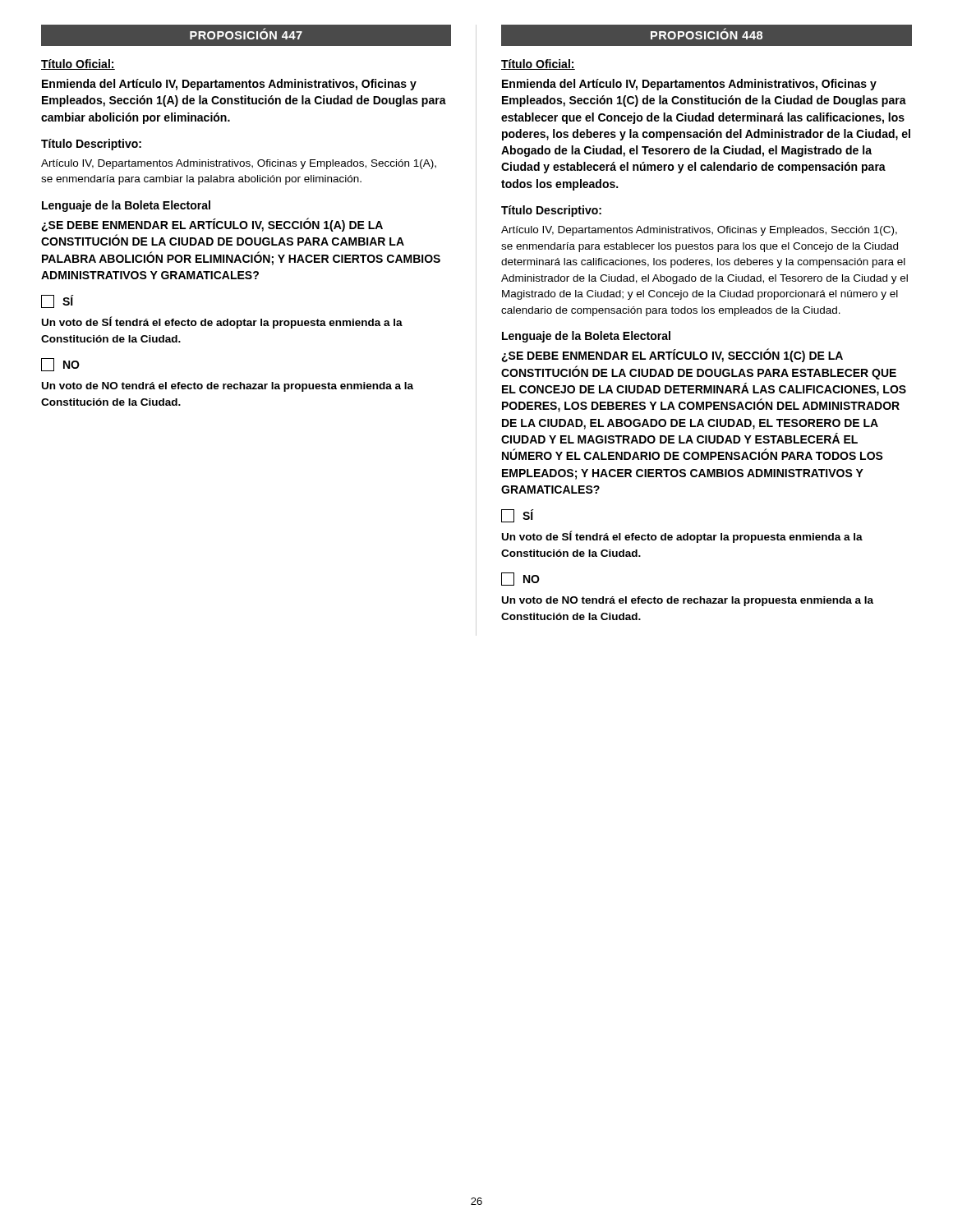Find the section header that says "PROPOSICIÓN 448"
This screenshot has width=953, height=1232.
[707, 35]
